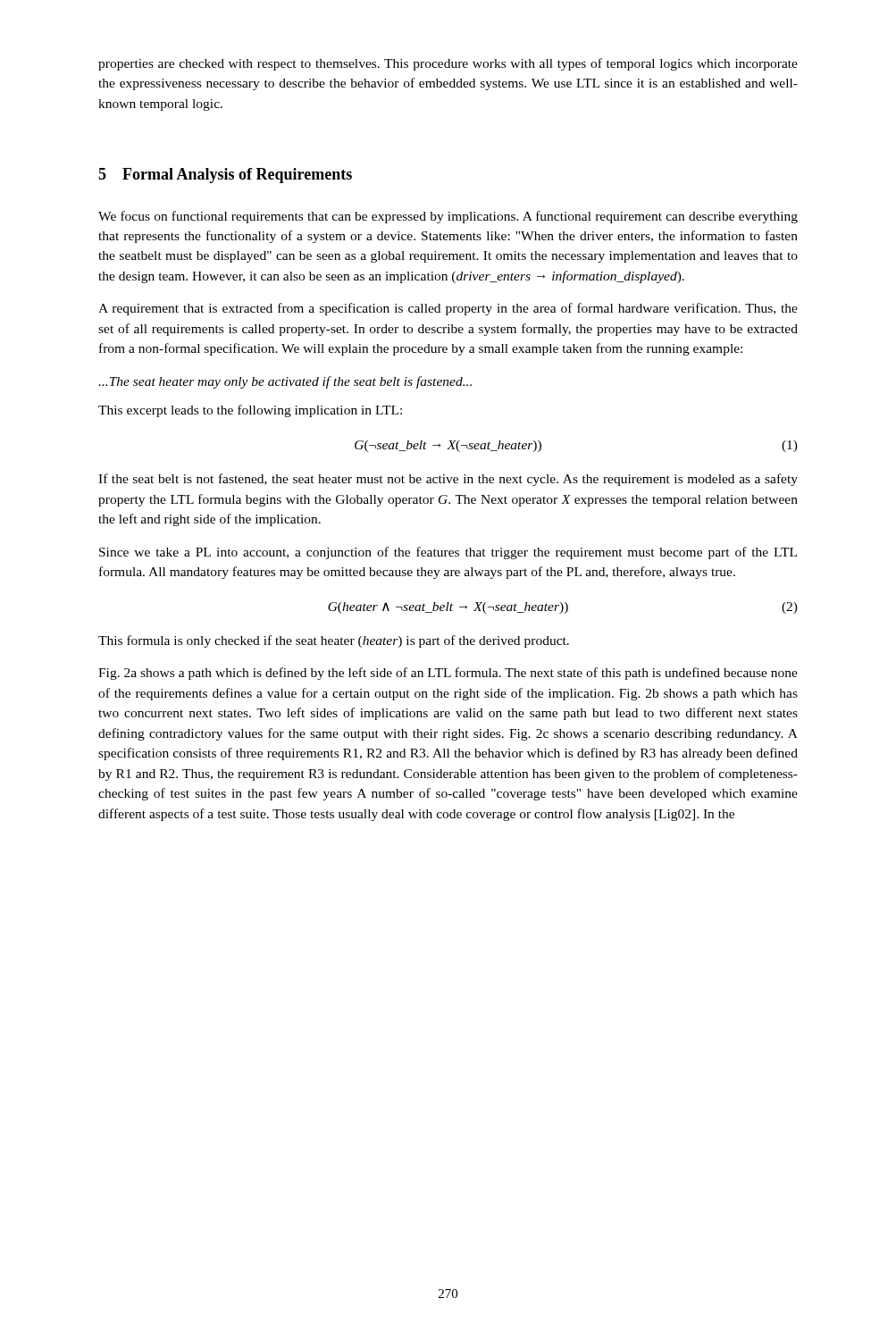
Task: Click on the formula that reads "G(heater ∧ ¬seat_belt → X(¬seat_heater)) (2)"
Action: pyautogui.click(x=563, y=606)
